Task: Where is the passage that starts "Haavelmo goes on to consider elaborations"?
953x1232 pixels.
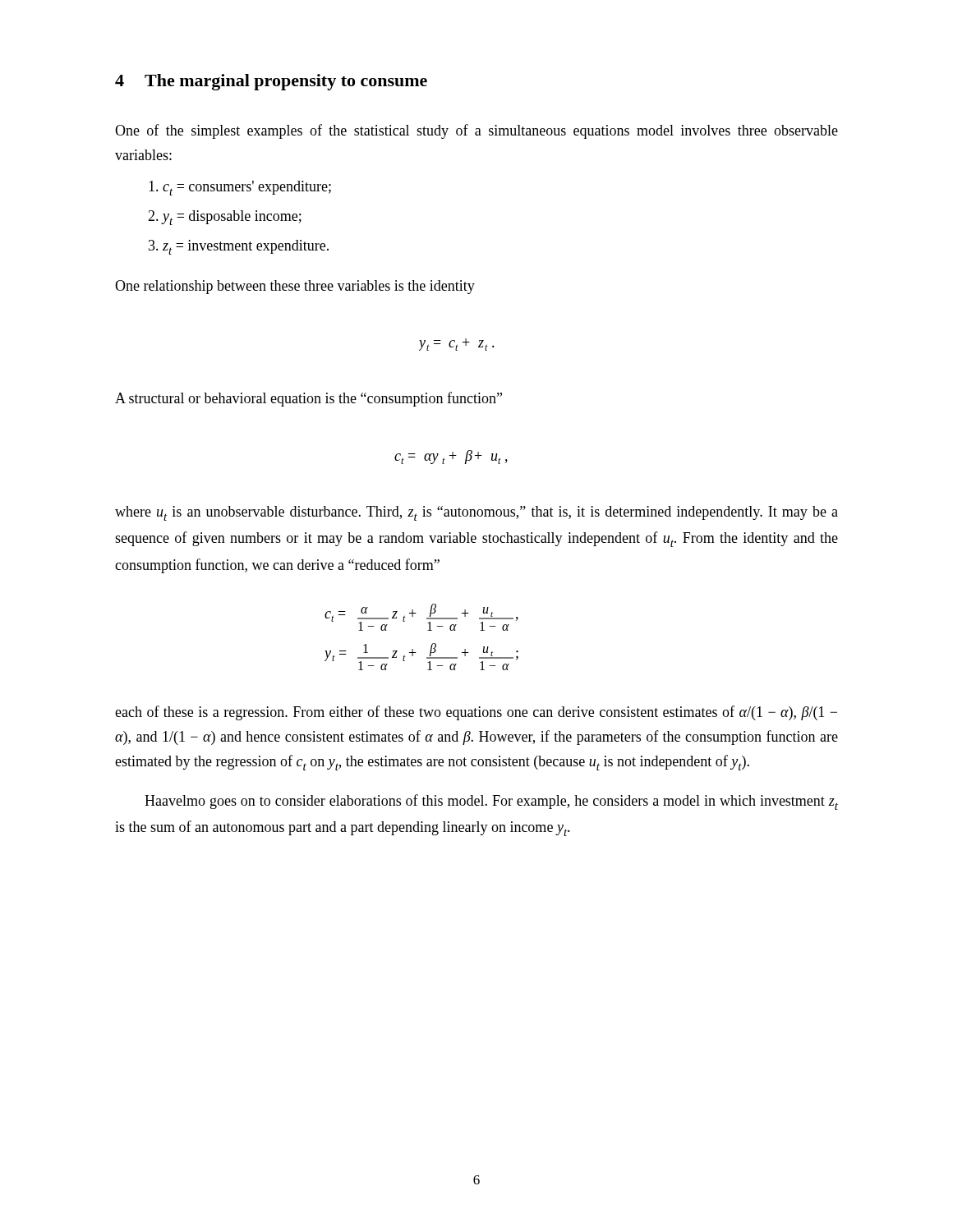Action: tap(476, 816)
